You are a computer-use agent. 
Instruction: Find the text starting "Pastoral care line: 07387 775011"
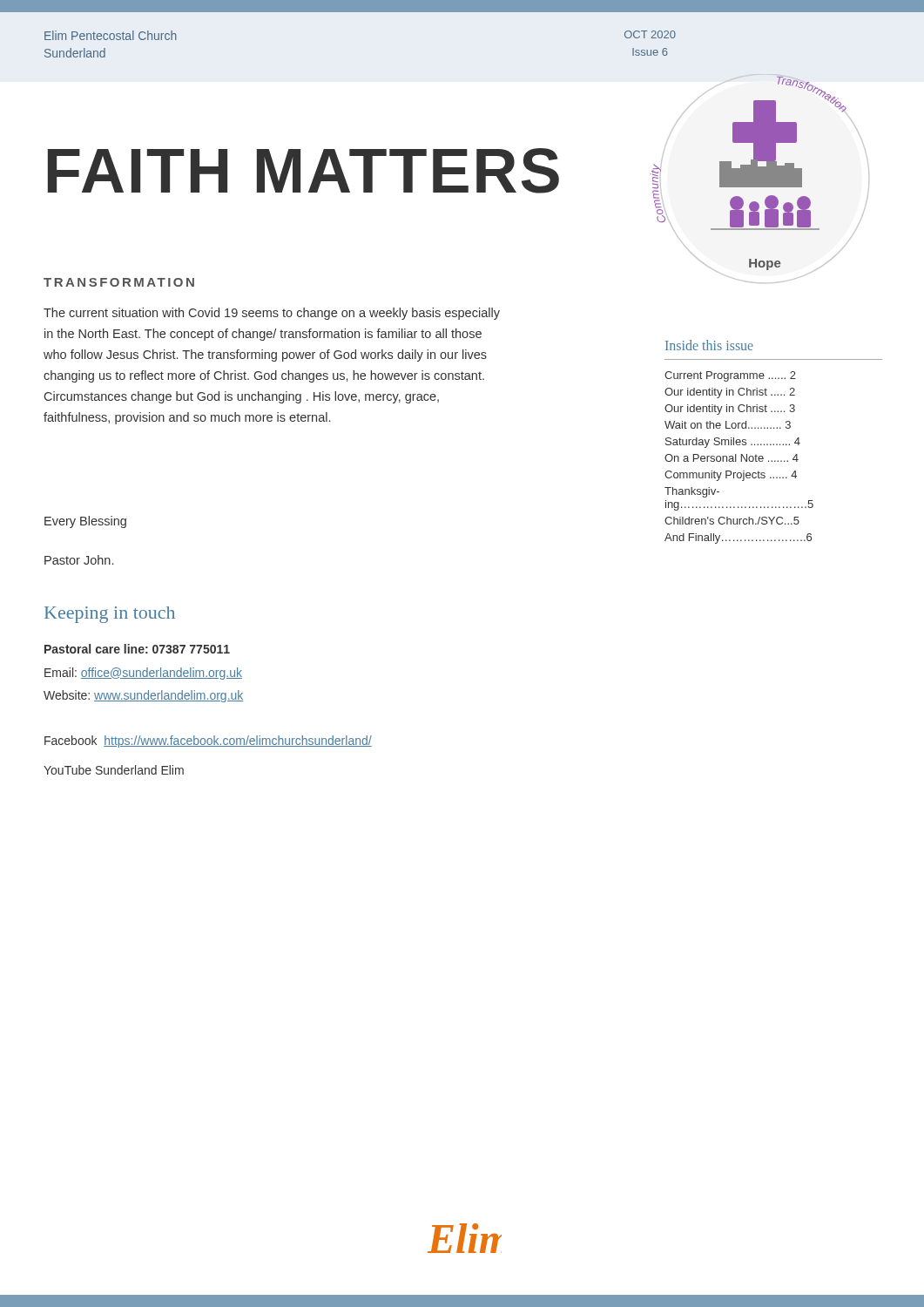click(143, 672)
